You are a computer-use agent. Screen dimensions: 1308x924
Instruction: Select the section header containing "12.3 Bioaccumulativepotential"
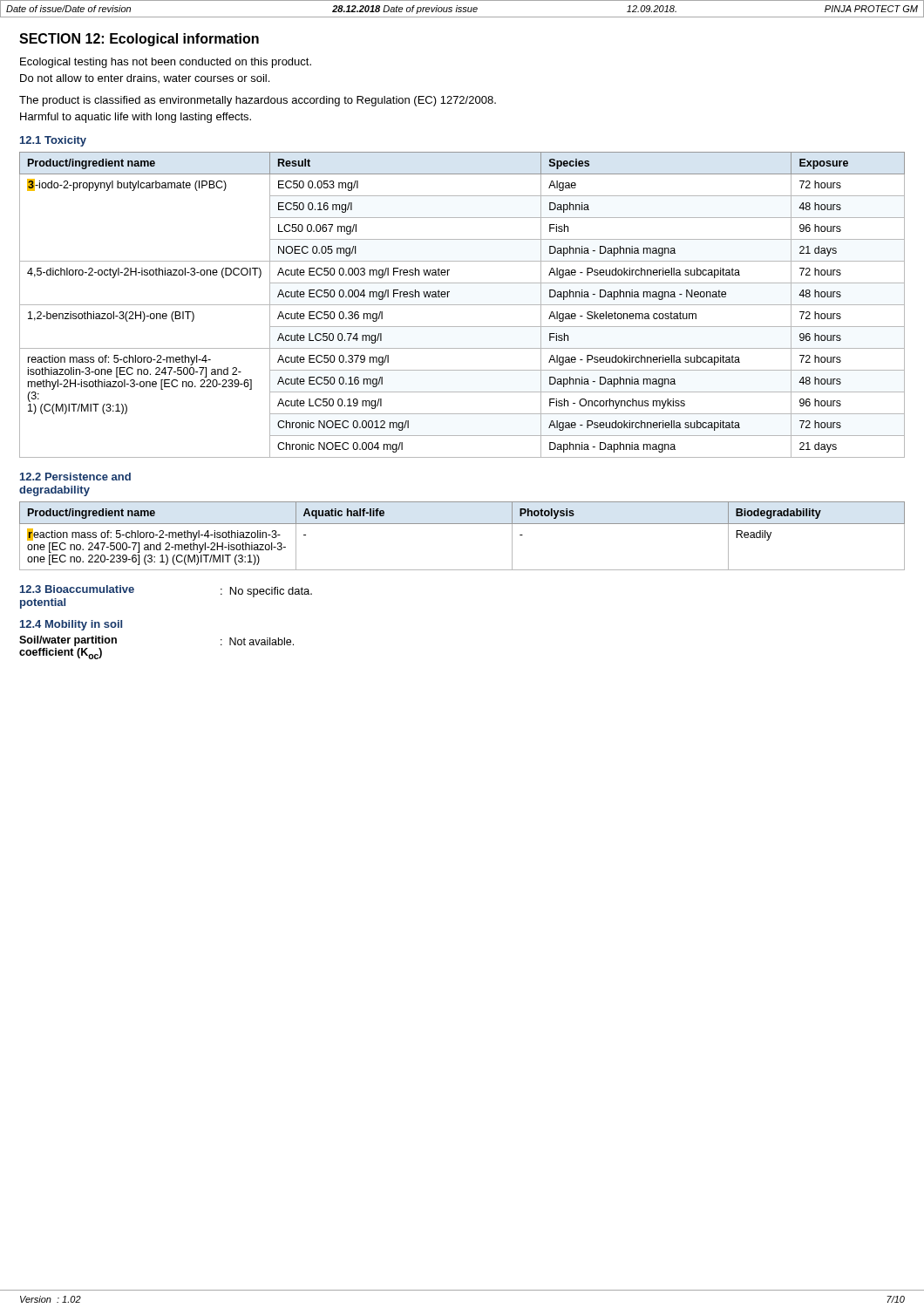(77, 596)
